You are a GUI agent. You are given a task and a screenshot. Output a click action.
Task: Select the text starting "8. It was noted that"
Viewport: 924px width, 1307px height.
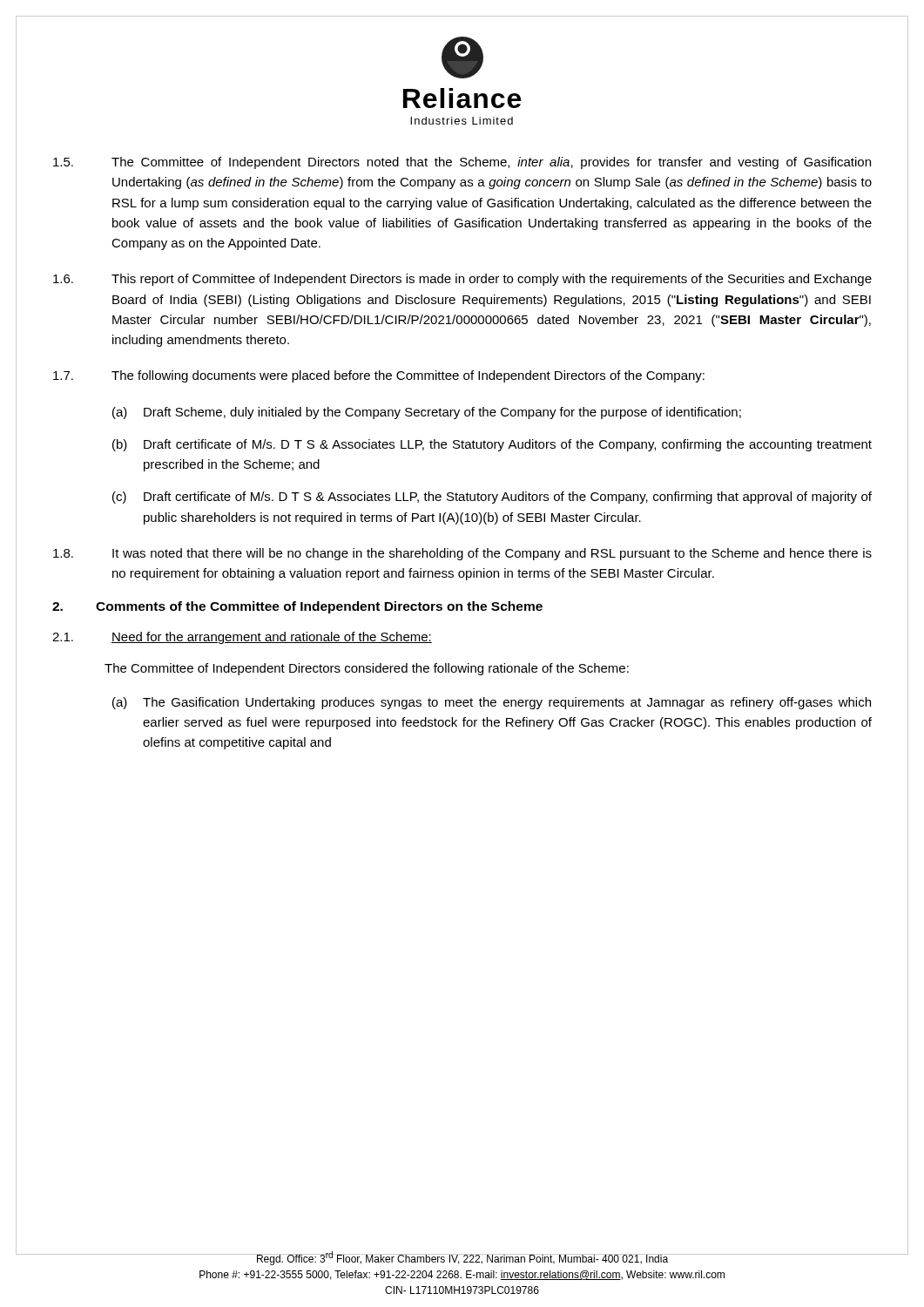(x=462, y=563)
